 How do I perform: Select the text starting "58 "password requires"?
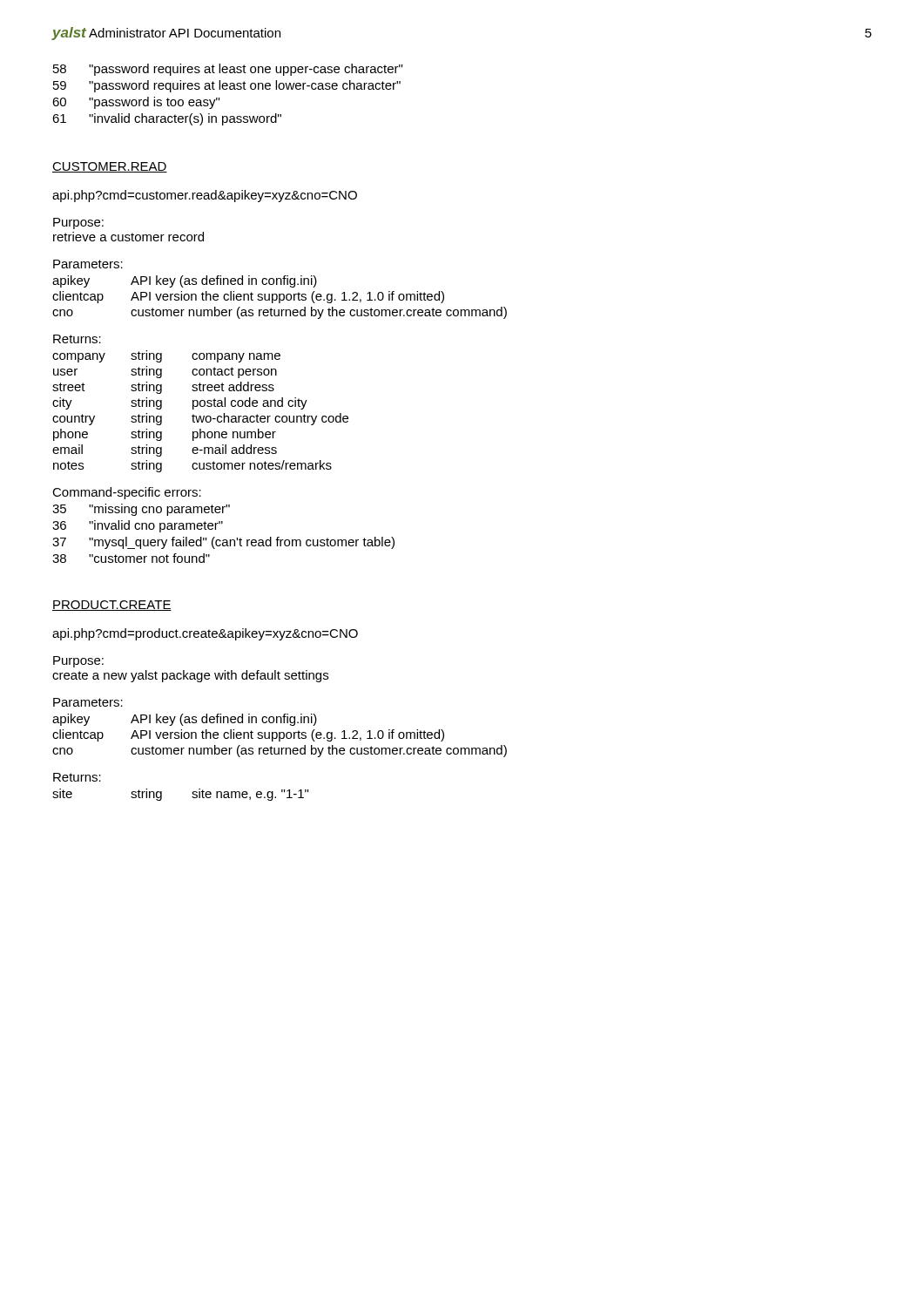click(228, 68)
